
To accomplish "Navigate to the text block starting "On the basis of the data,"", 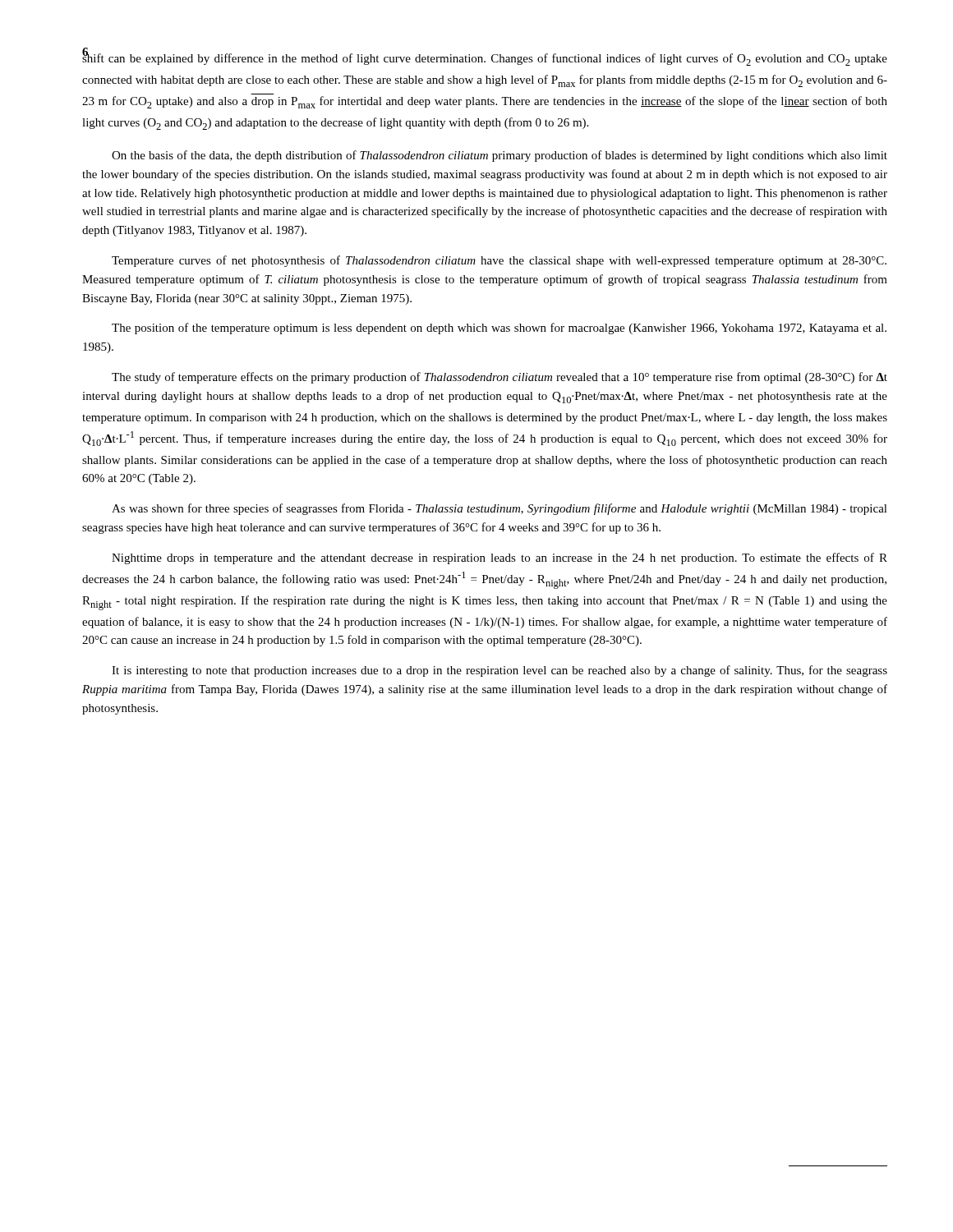I will [485, 193].
